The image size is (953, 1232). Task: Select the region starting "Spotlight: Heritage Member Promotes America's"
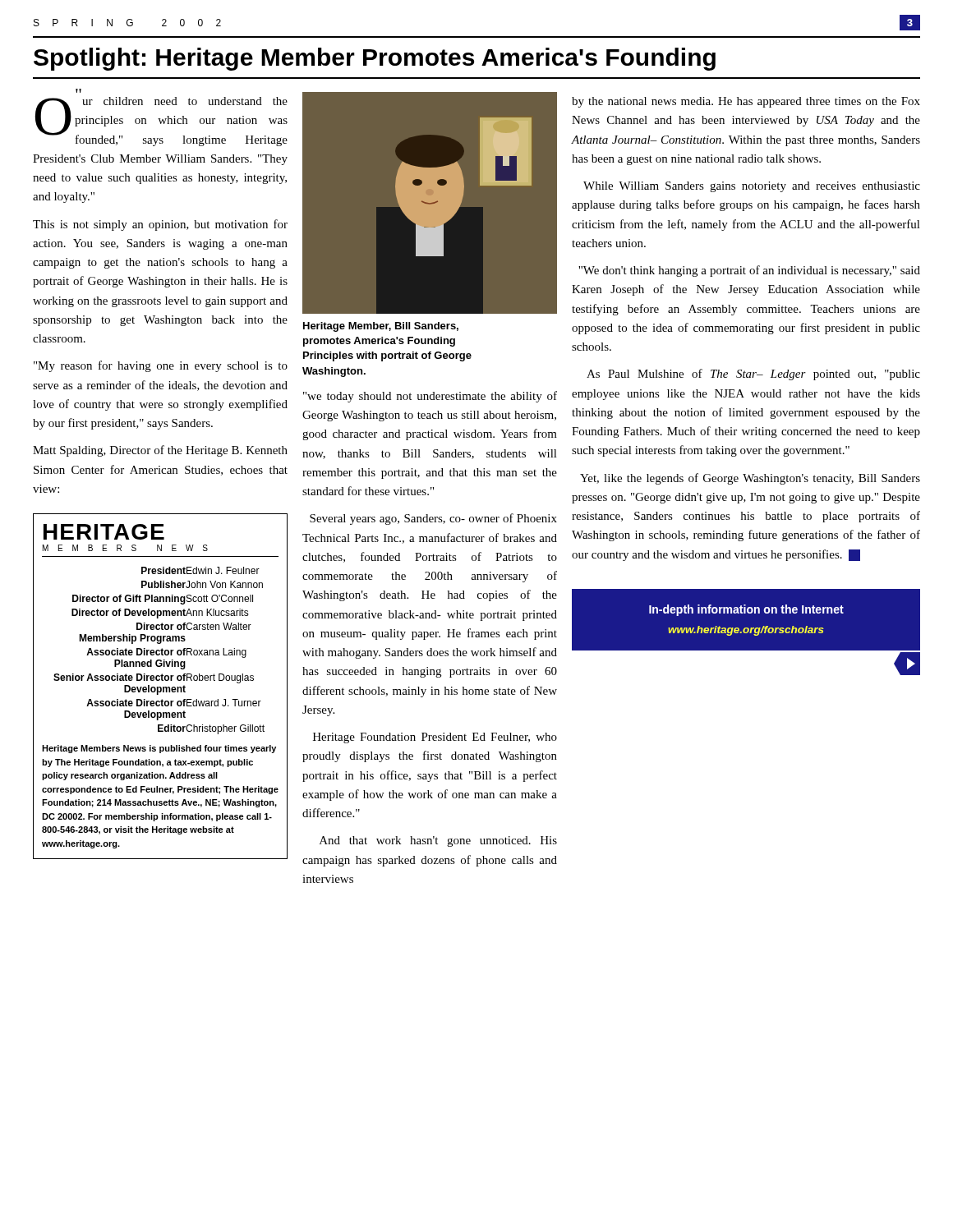click(x=375, y=57)
